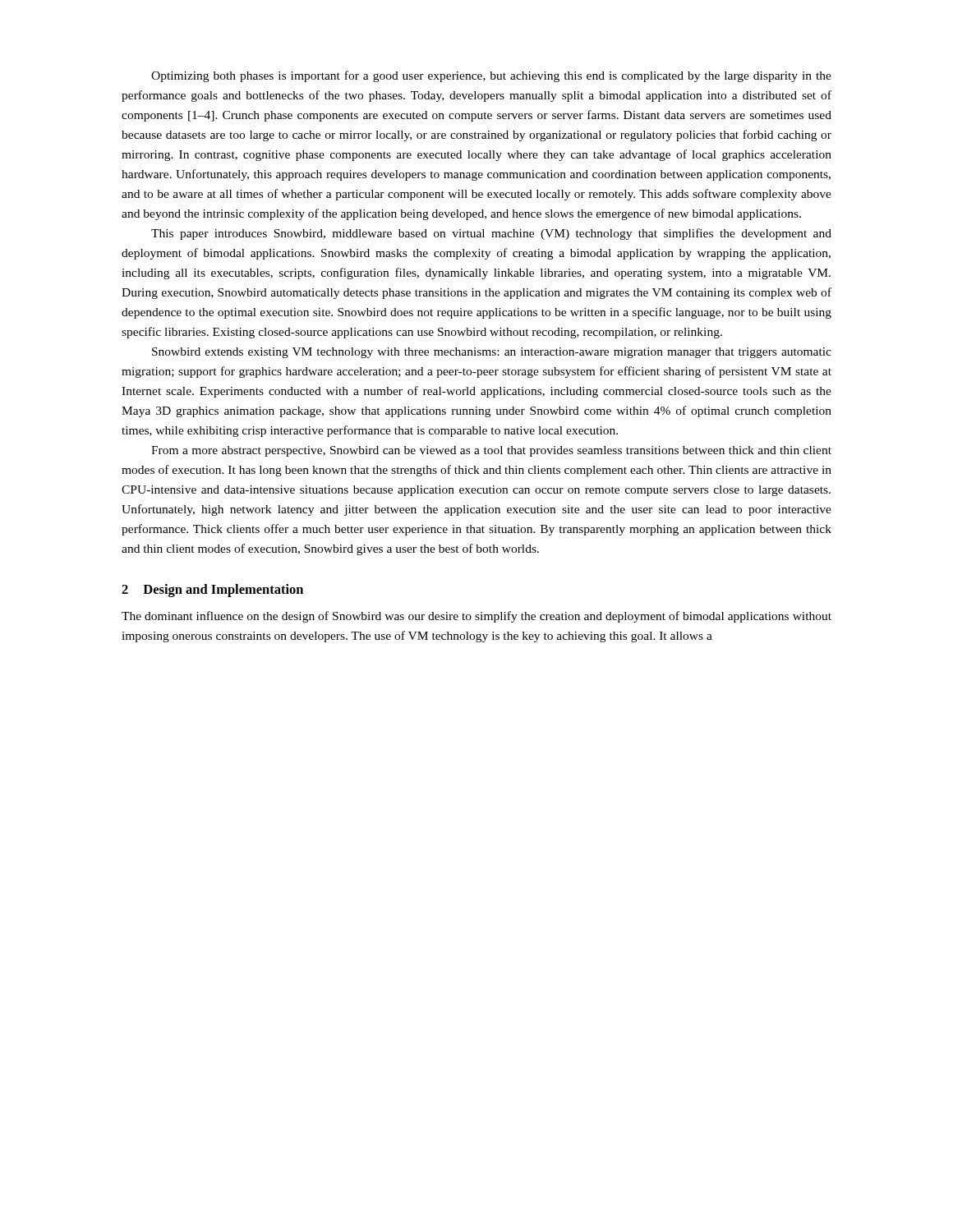Select the text starting "This paper introduces Snowbird, middleware based"
This screenshot has height=1232, width=953.
pyautogui.click(x=476, y=283)
